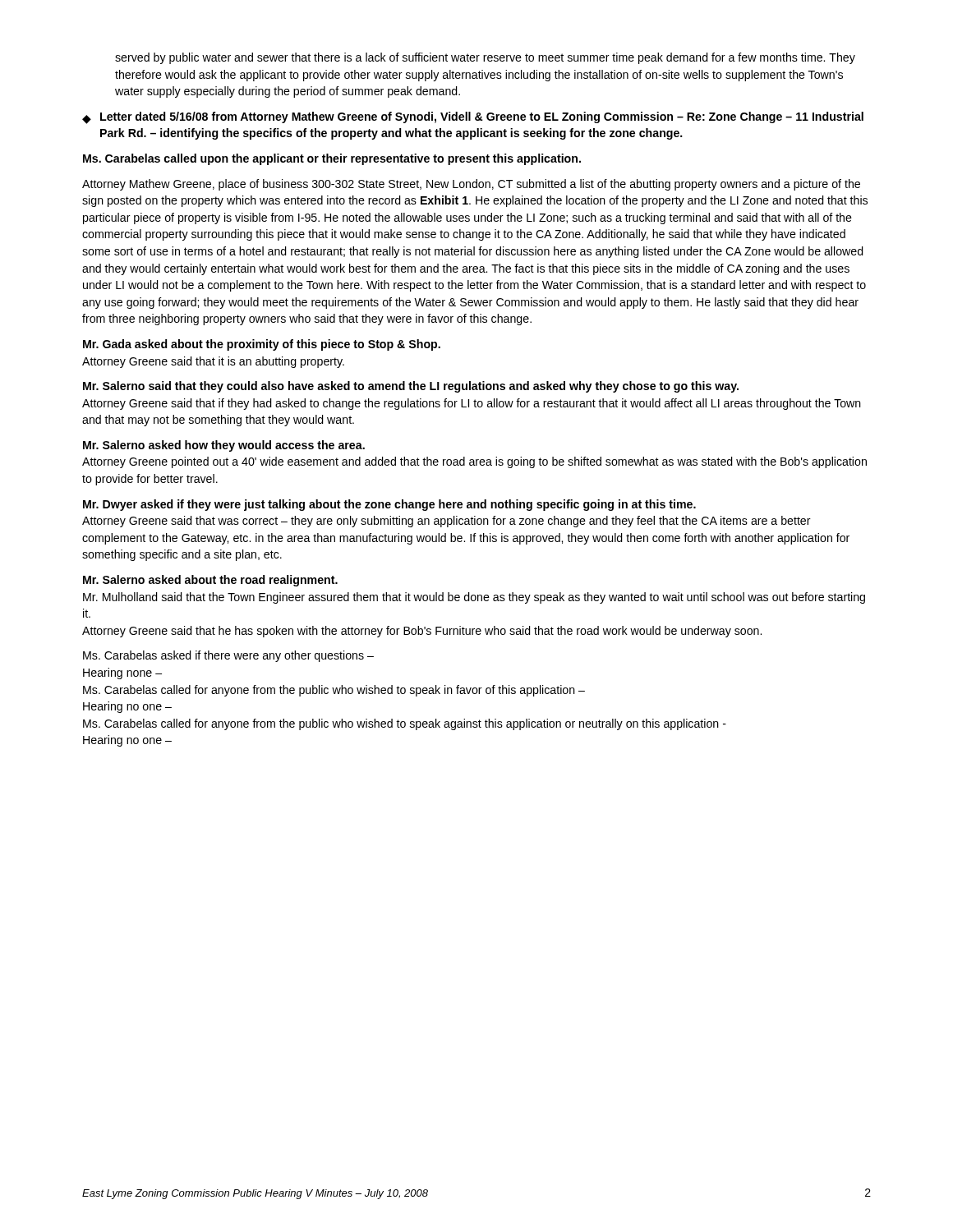
Task: Point to the passage starting "Mr. Gada asked about the proximity of this"
Action: click(x=262, y=352)
